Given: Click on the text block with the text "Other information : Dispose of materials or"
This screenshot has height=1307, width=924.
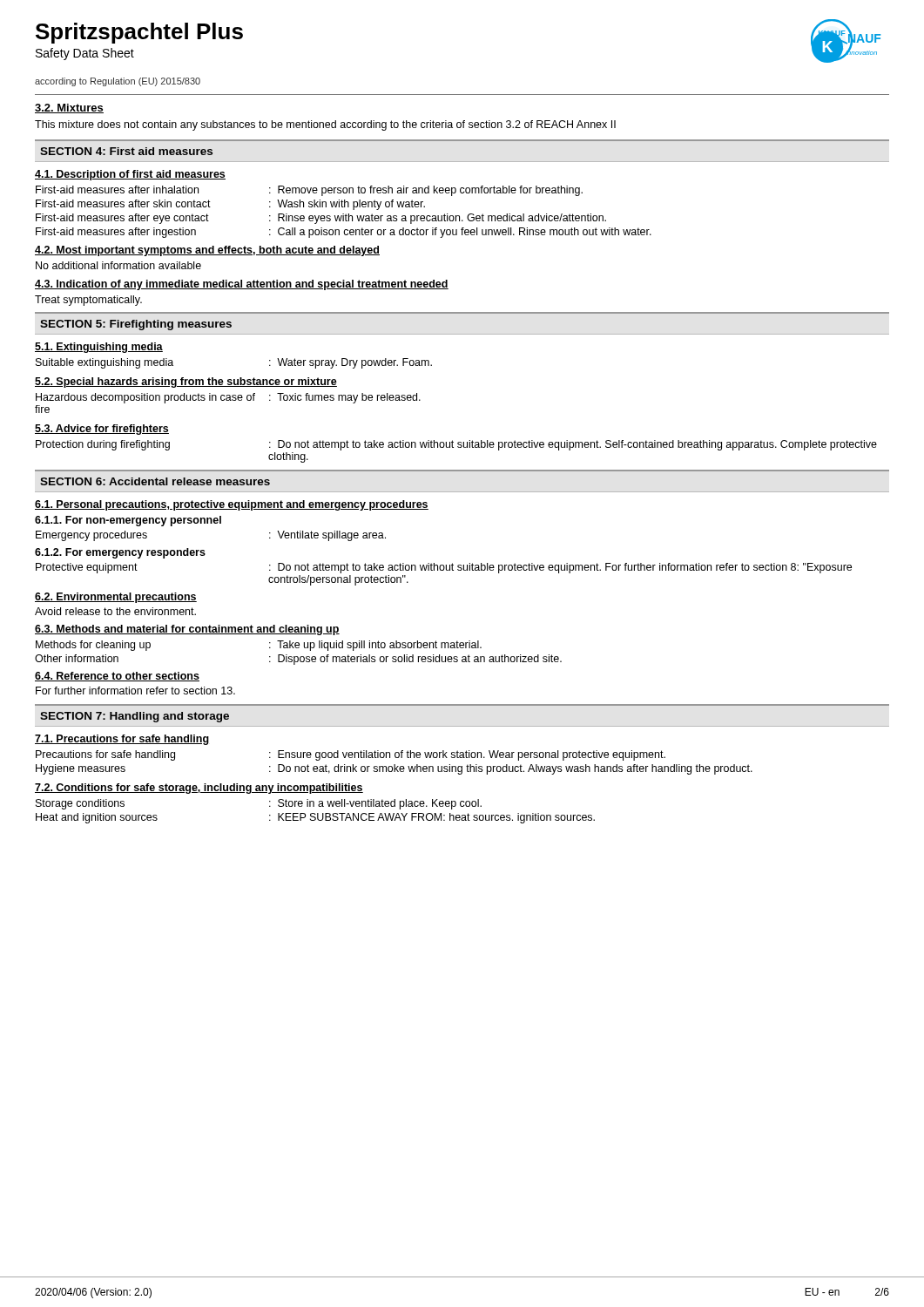Looking at the screenshot, I should [299, 659].
